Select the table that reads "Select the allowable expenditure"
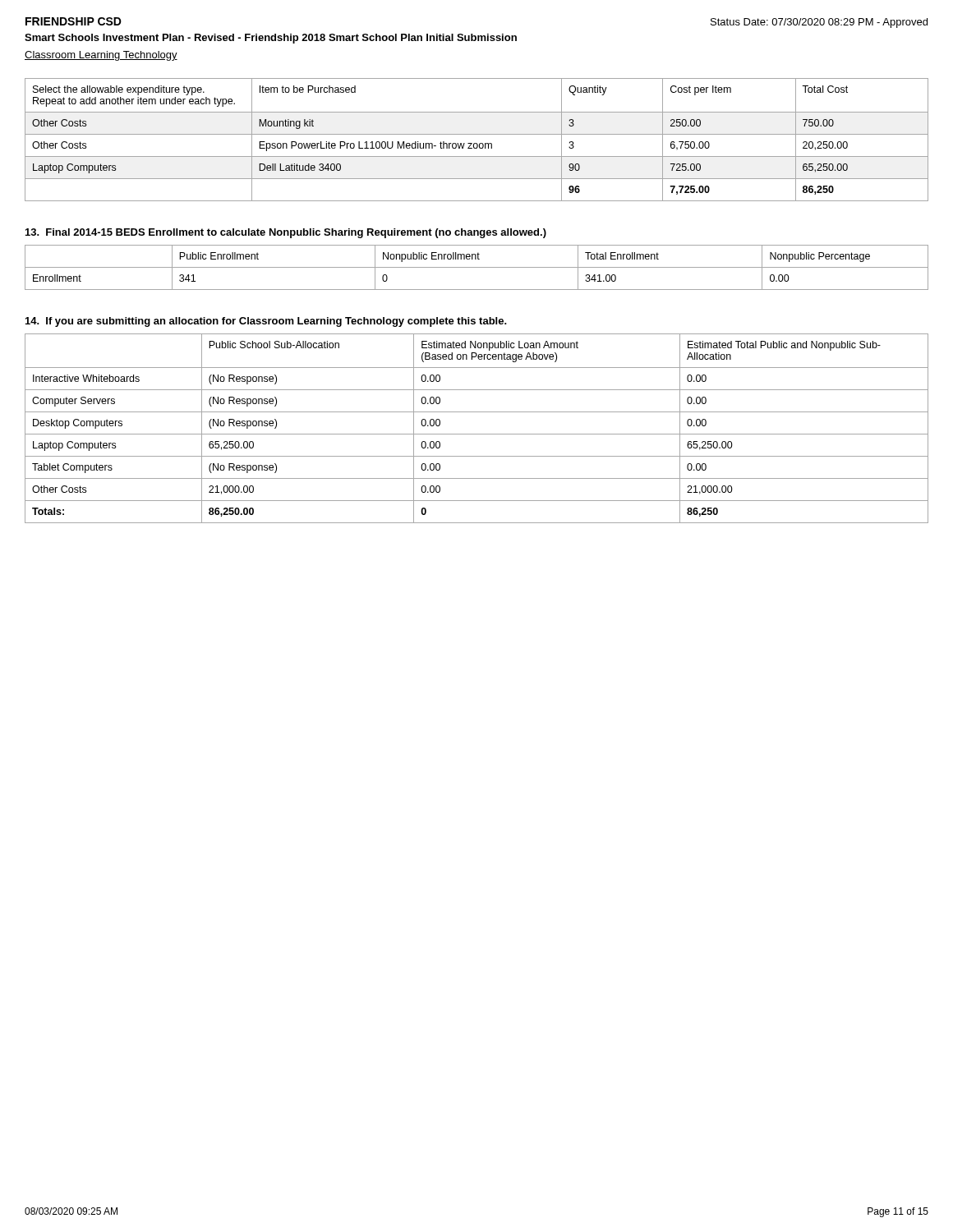Viewport: 953px width, 1232px height. pyautogui.click(x=476, y=140)
